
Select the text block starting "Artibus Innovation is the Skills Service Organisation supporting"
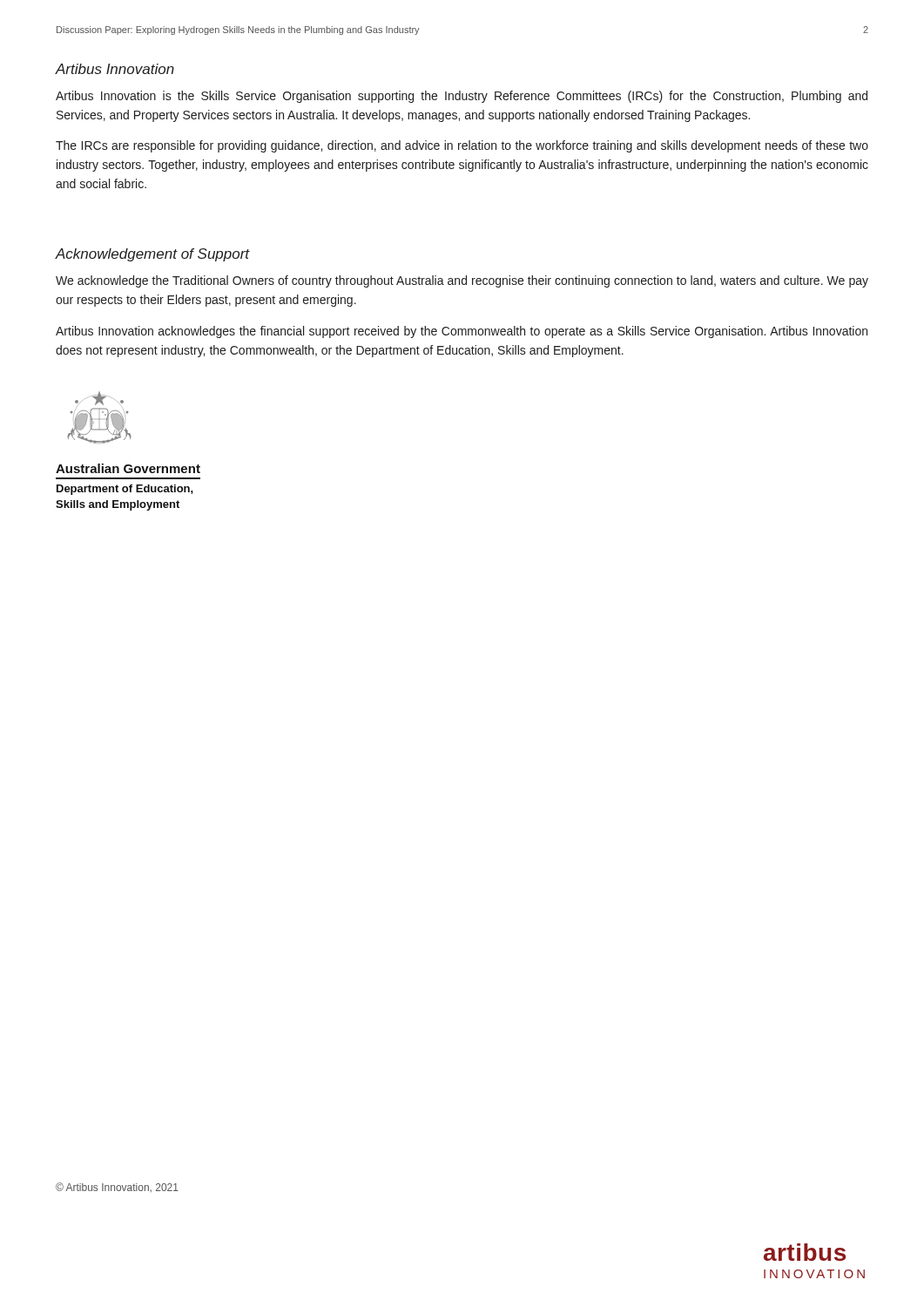coord(462,105)
